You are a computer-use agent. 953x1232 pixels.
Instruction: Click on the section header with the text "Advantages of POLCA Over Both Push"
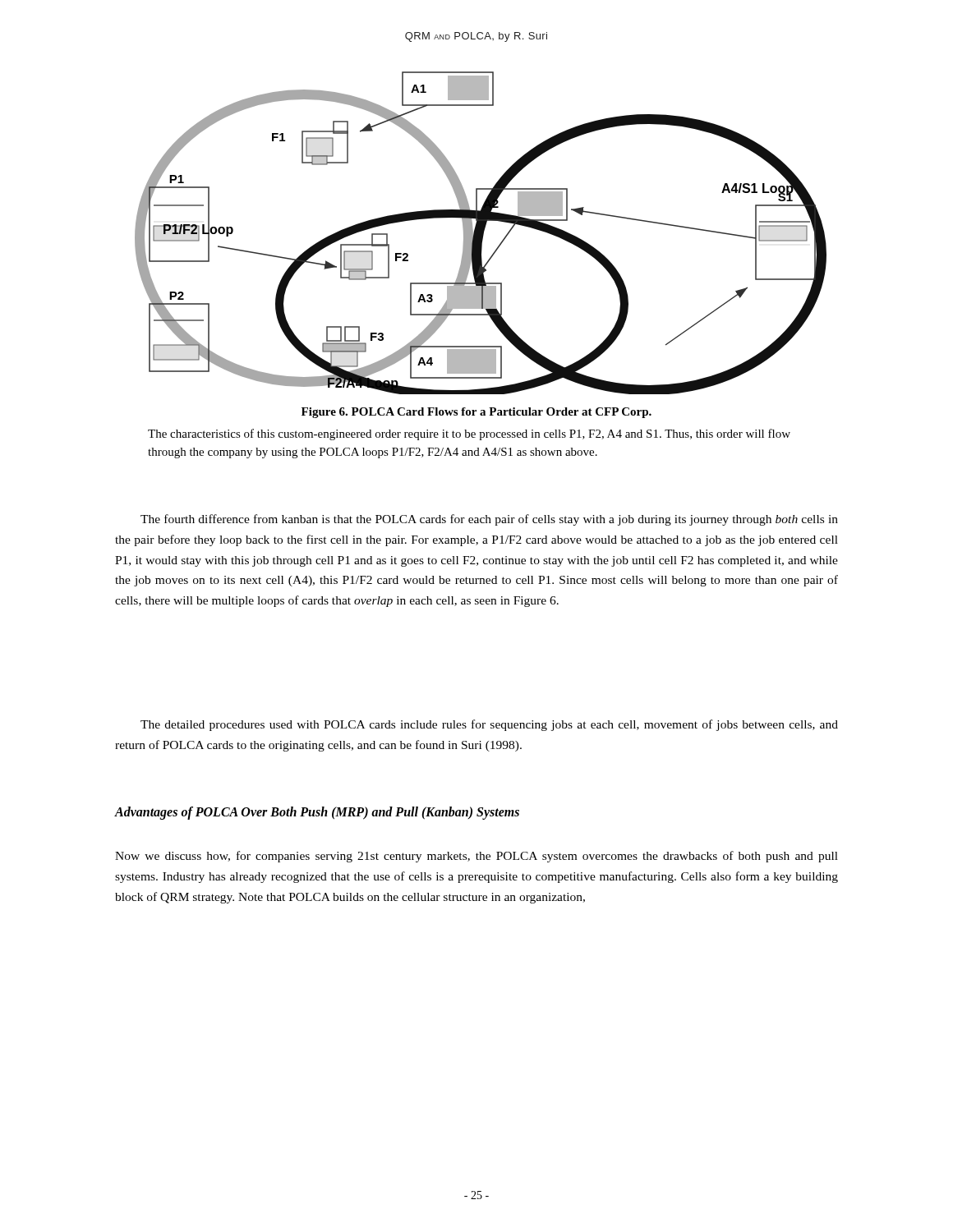(317, 812)
